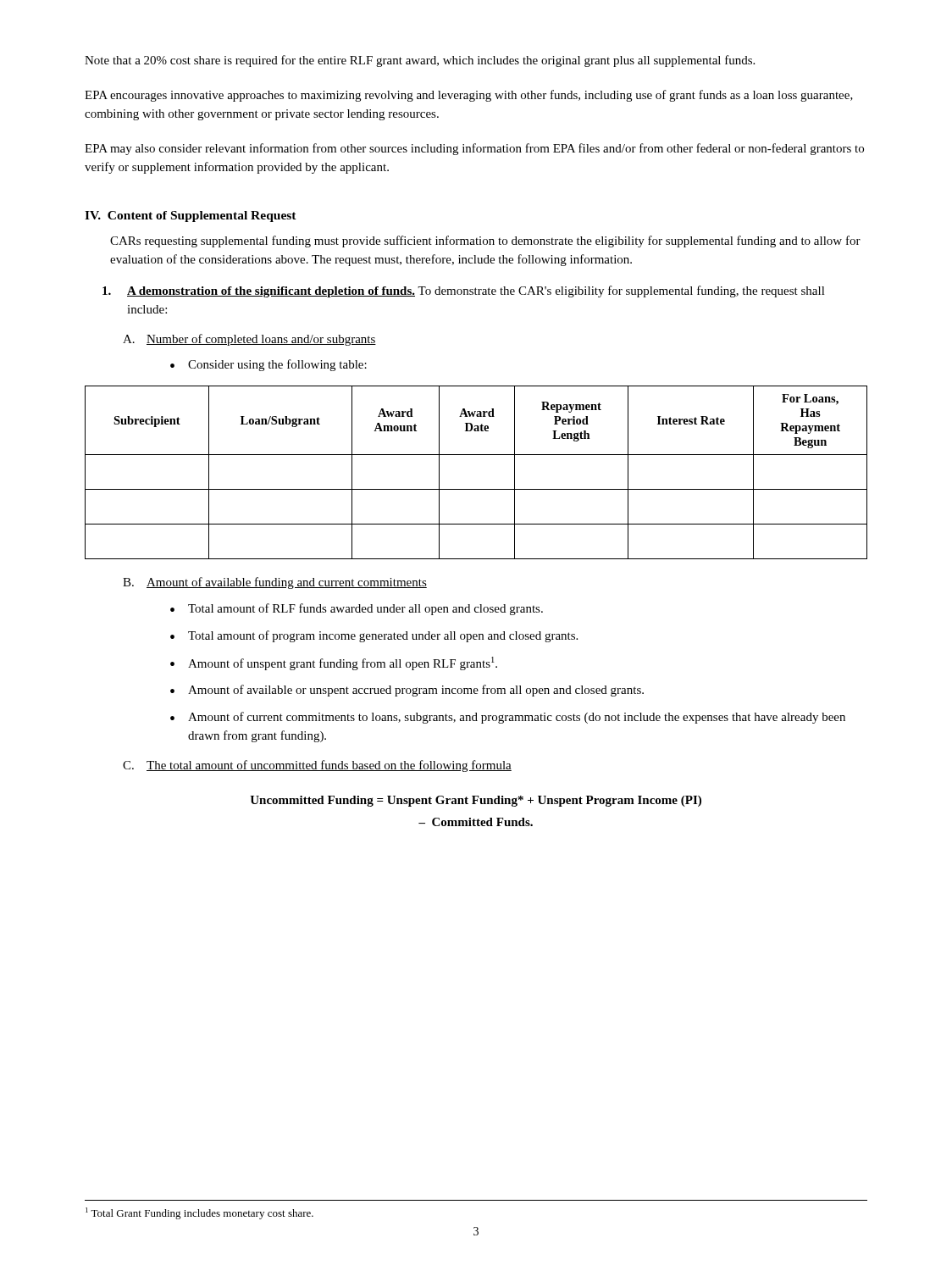The image size is (952, 1271).
Task: Find the text block containing "CARs requesting supplemental funding must provide sufficient"
Action: [485, 250]
